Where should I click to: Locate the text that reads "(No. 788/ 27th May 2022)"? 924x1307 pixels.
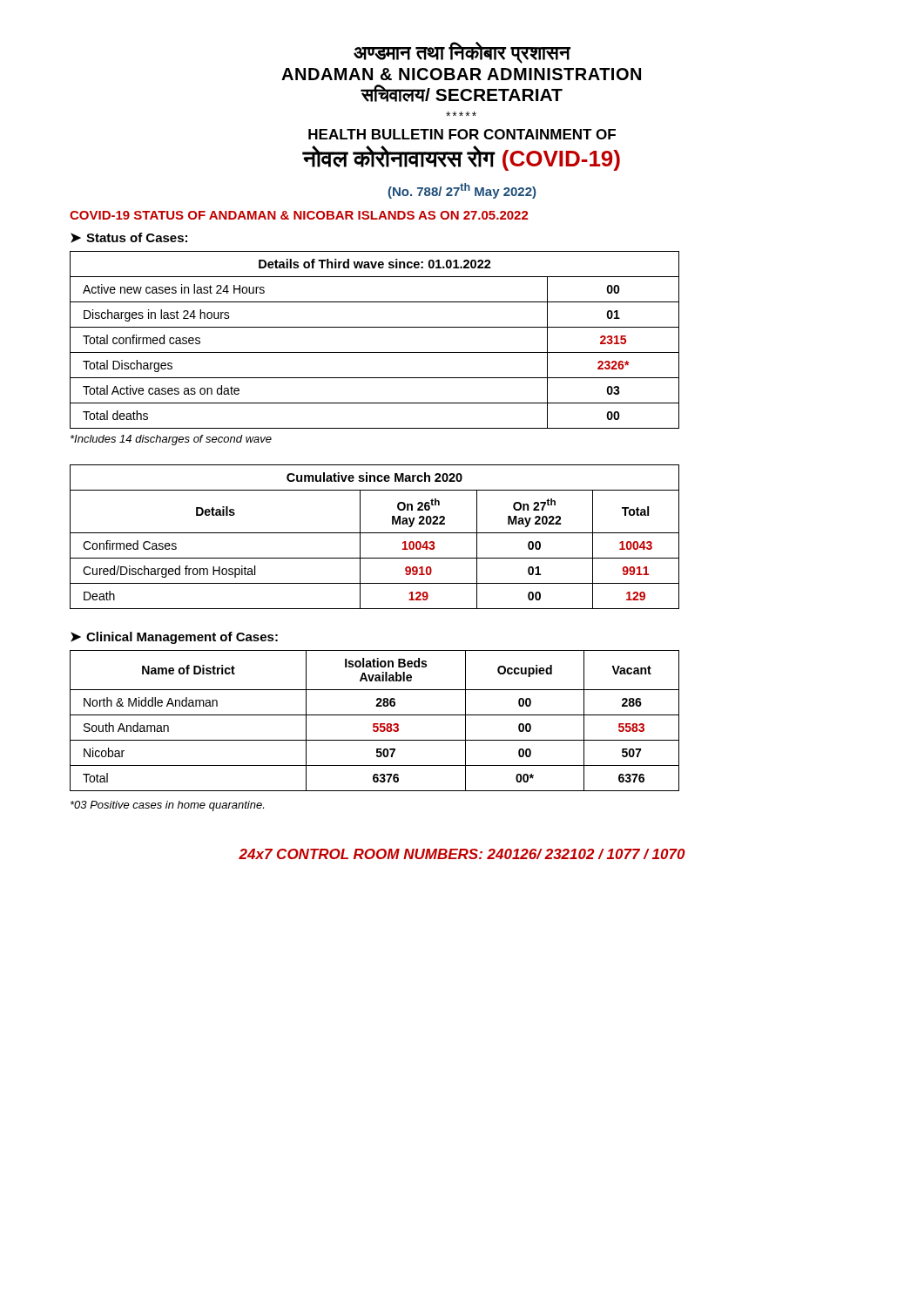click(462, 190)
